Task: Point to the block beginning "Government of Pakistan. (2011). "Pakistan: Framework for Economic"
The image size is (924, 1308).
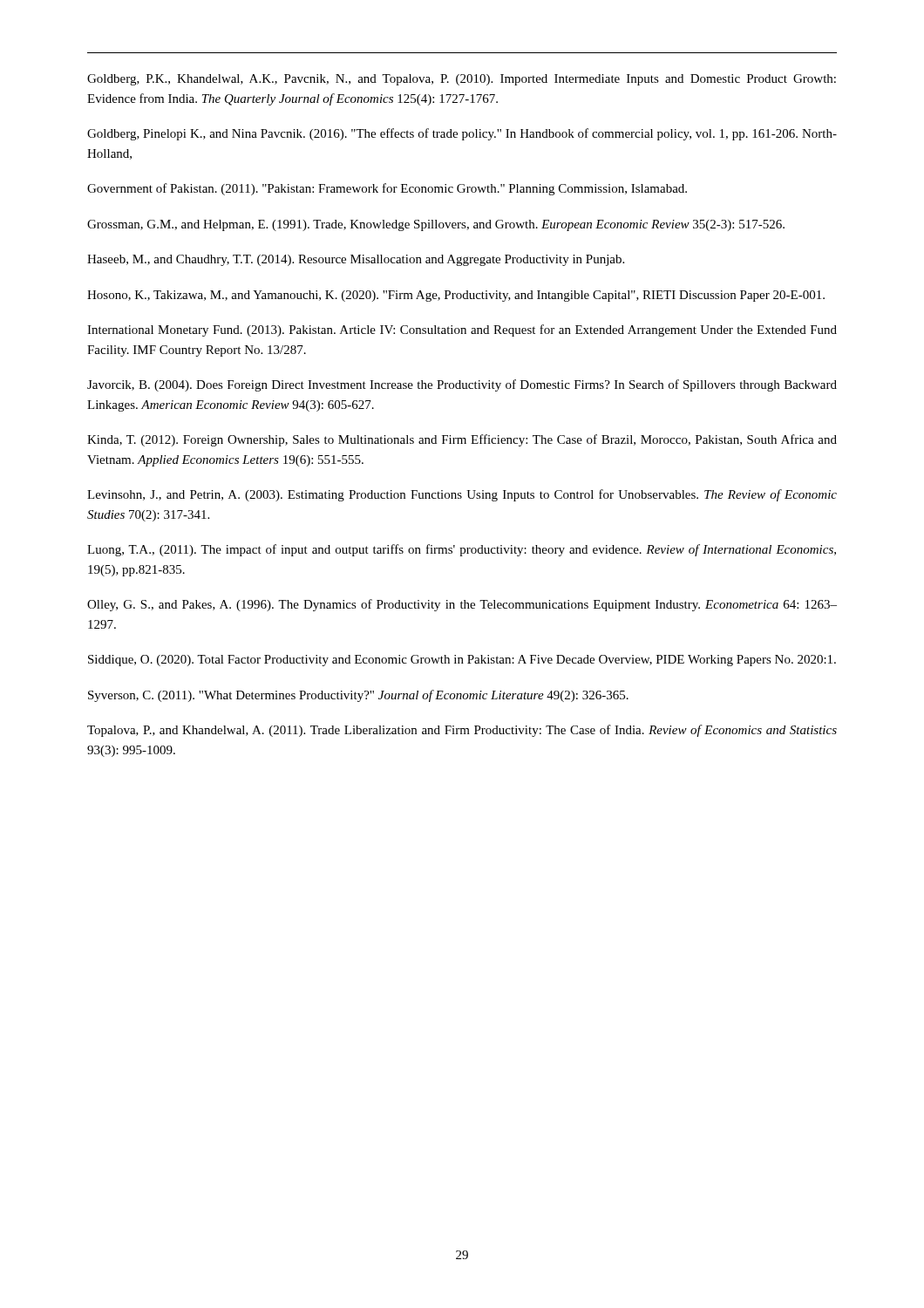Action: point(387,188)
